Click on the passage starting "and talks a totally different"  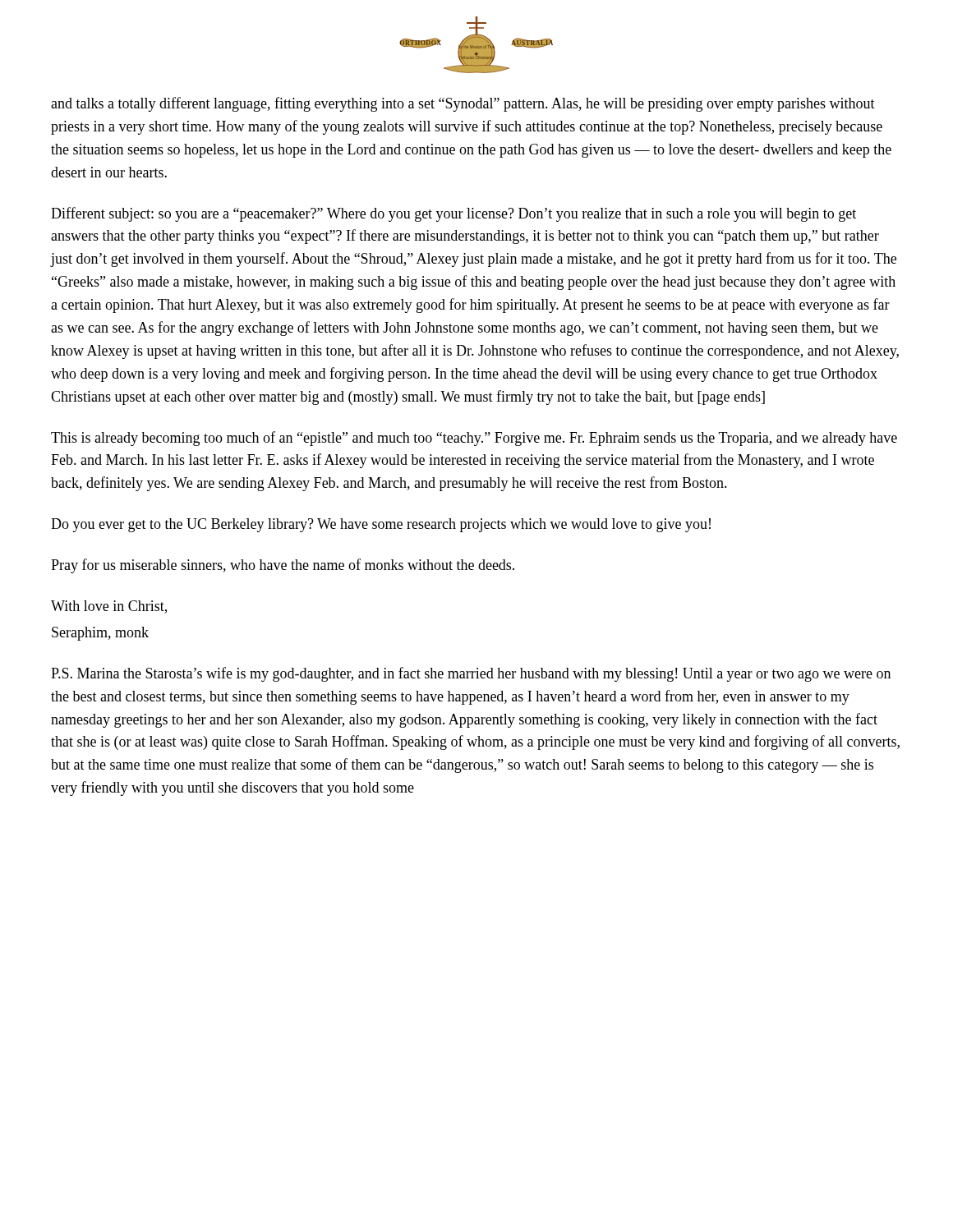click(471, 138)
